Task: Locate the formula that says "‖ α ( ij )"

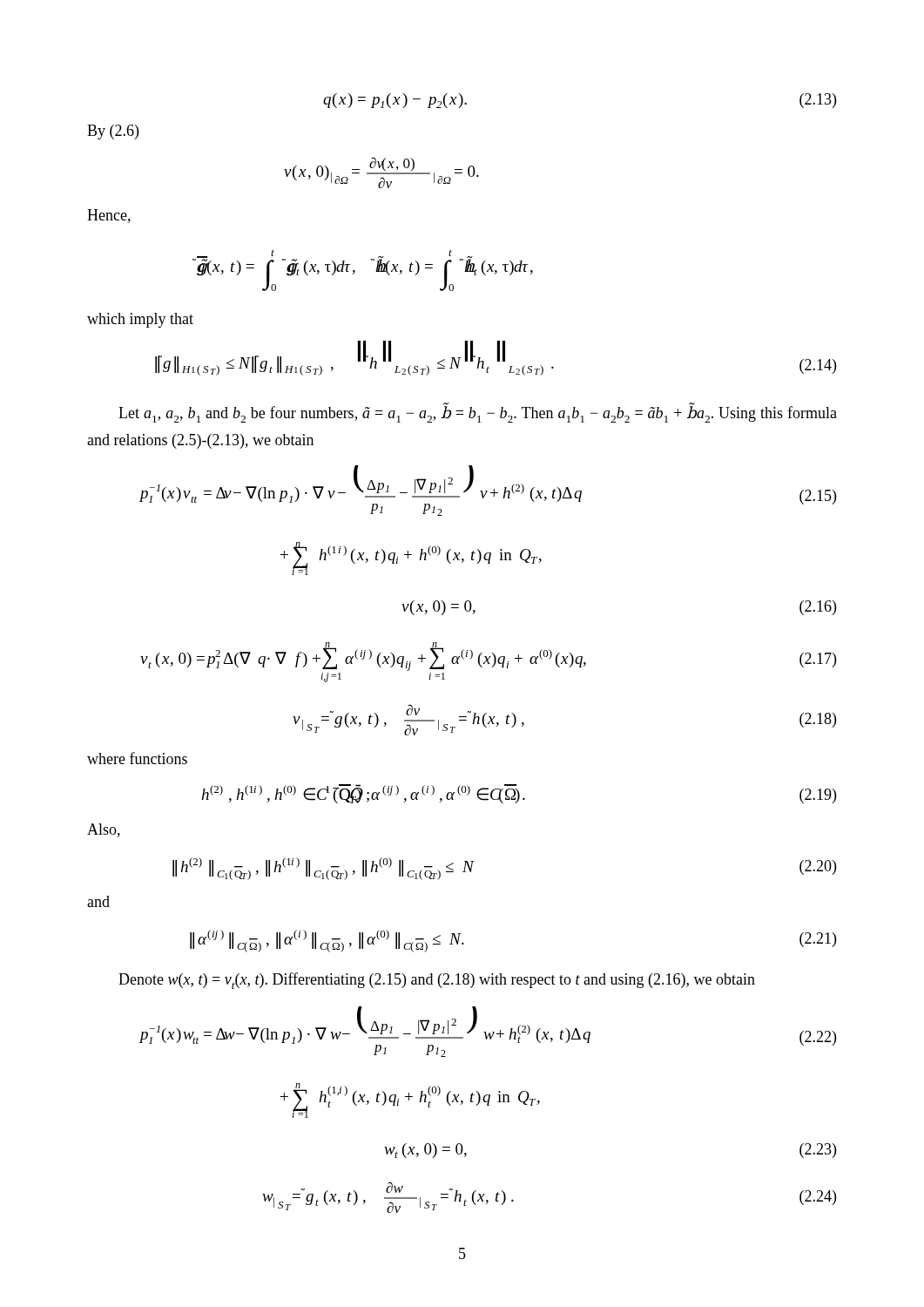Action: [x=324, y=943]
